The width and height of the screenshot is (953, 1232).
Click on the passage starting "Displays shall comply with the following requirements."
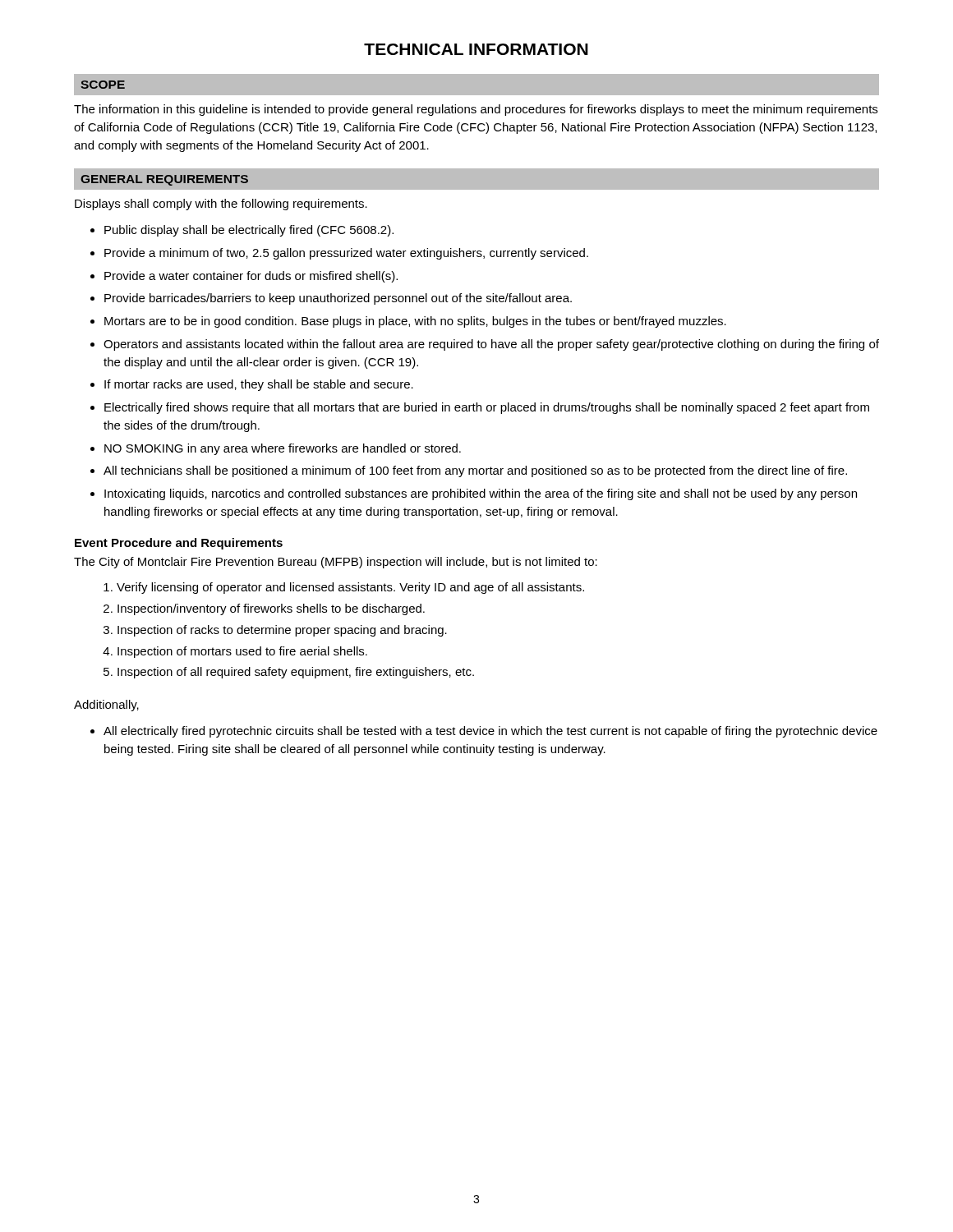pos(221,203)
